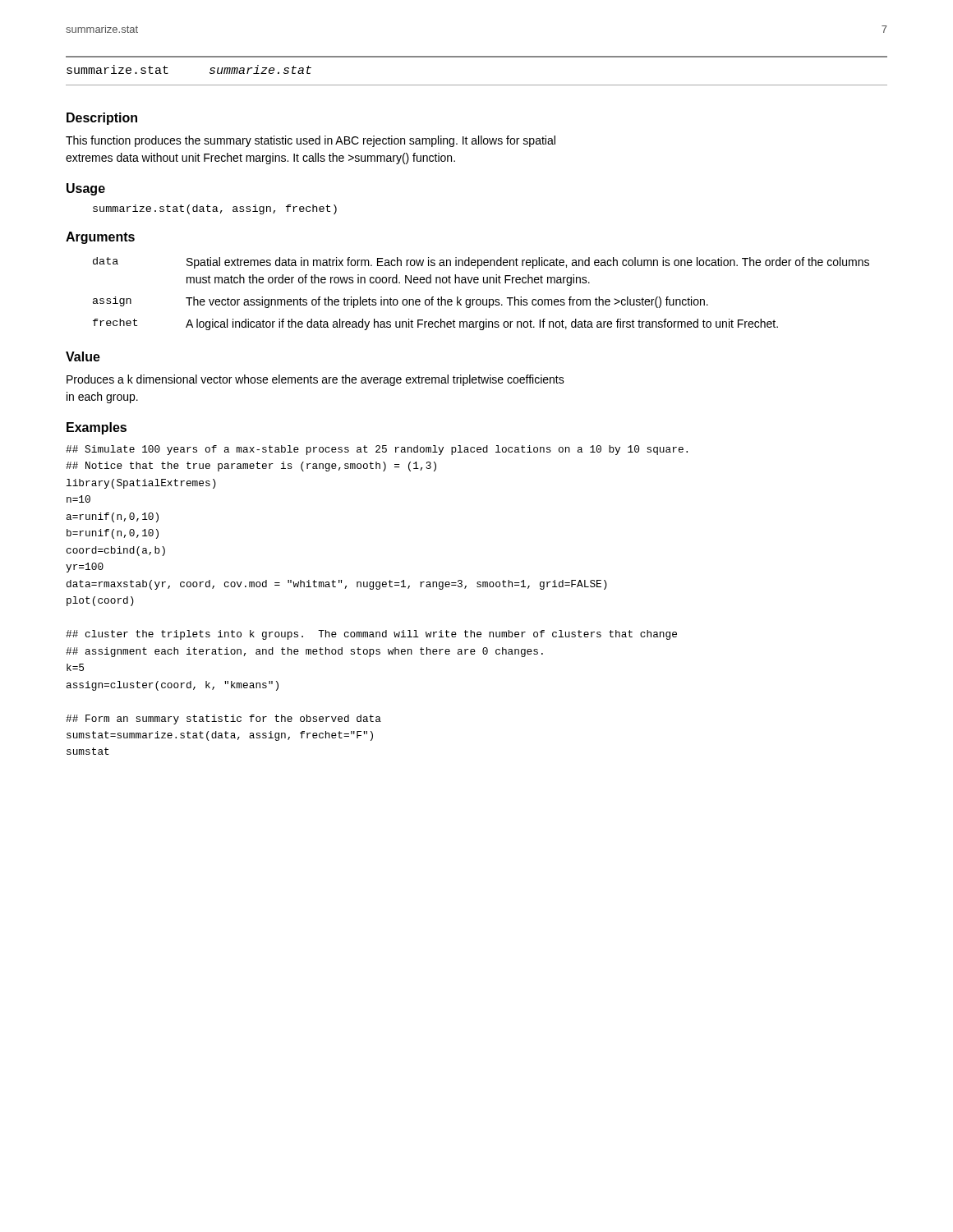953x1232 pixels.
Task: Find the region starting "This function produces the summary statistic"
Action: (311, 149)
